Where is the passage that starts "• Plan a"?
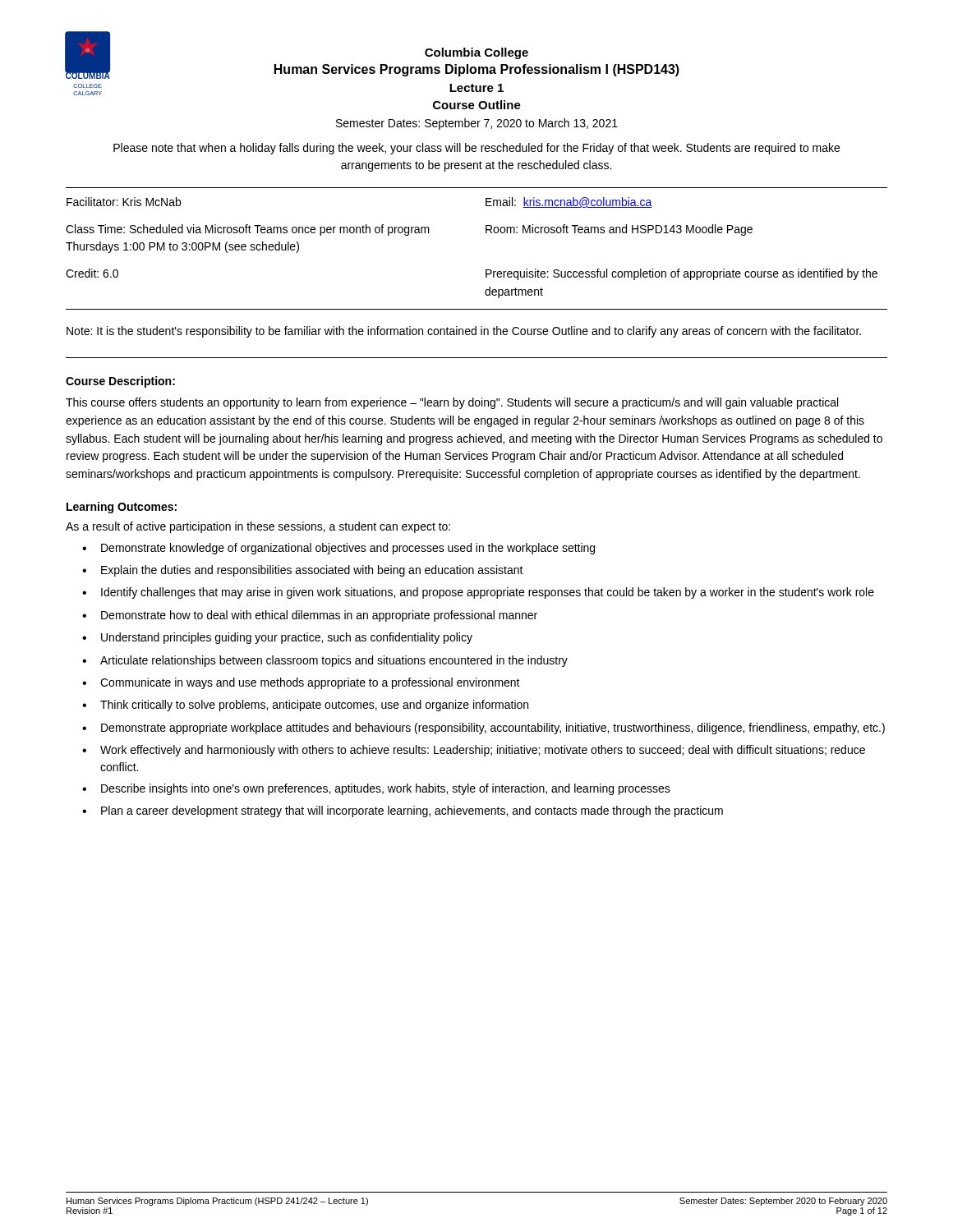Image resolution: width=953 pixels, height=1232 pixels. 485,812
